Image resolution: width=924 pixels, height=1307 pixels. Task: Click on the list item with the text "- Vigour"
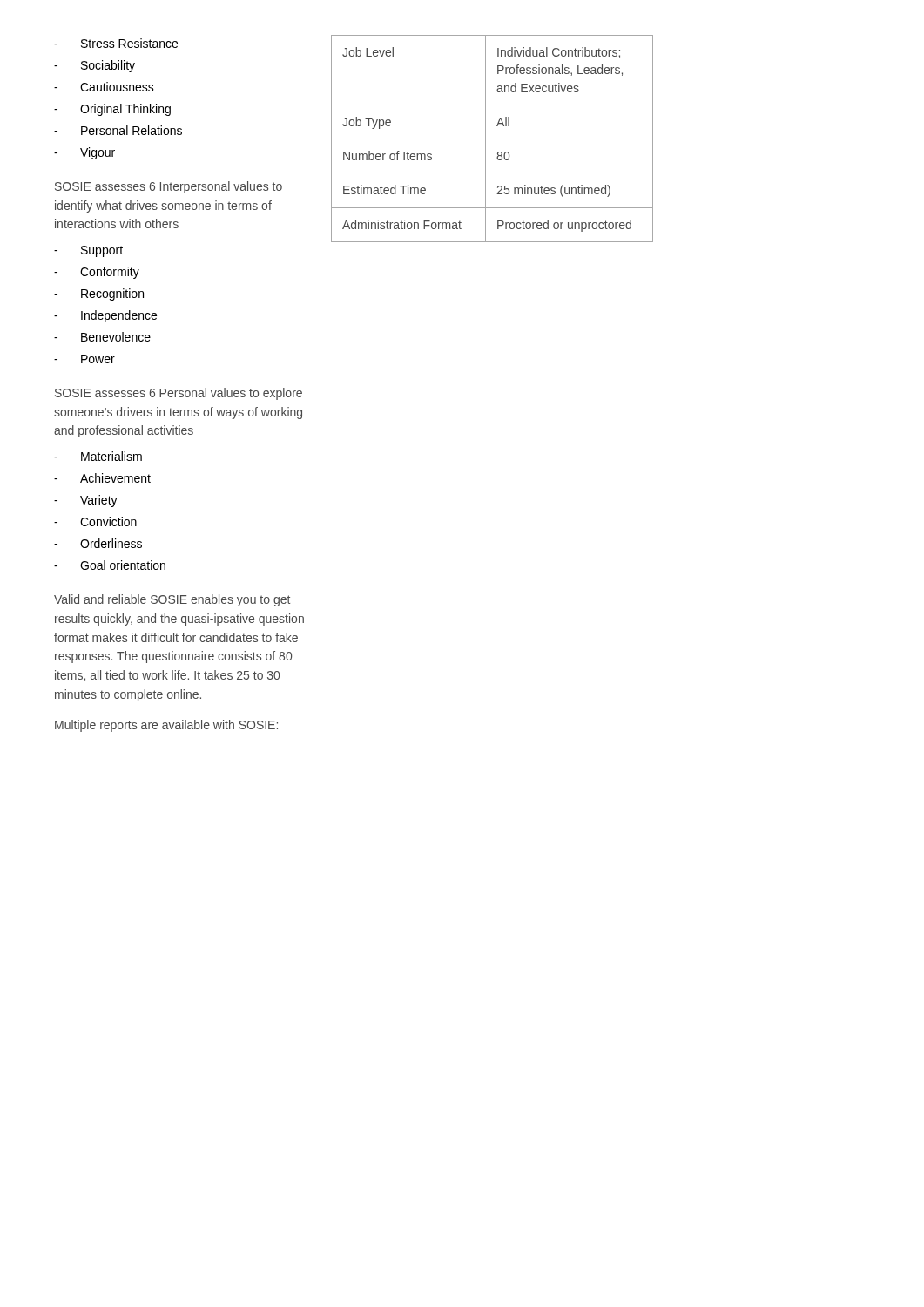pos(84,153)
